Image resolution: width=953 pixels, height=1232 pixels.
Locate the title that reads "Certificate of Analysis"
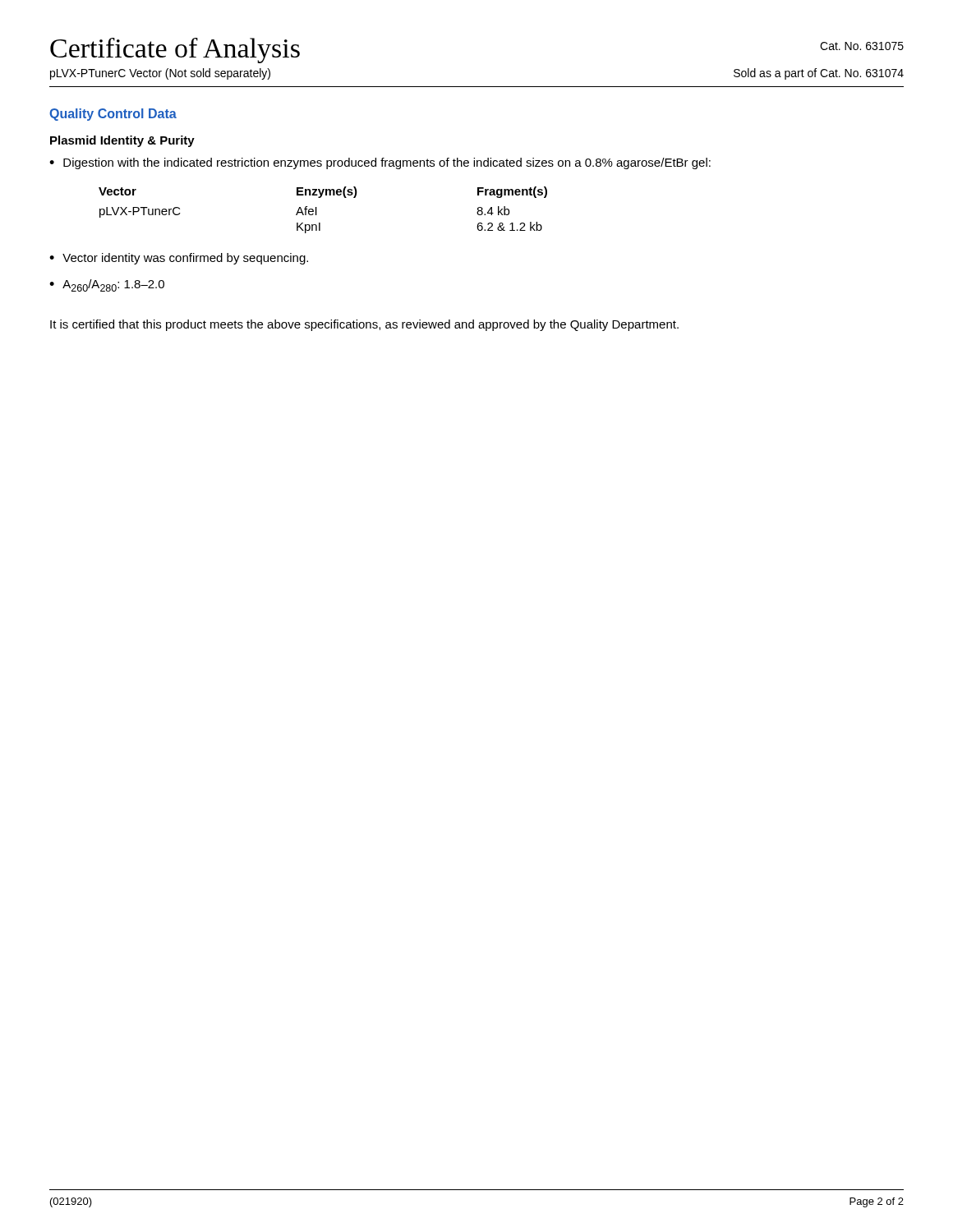[x=175, y=48]
